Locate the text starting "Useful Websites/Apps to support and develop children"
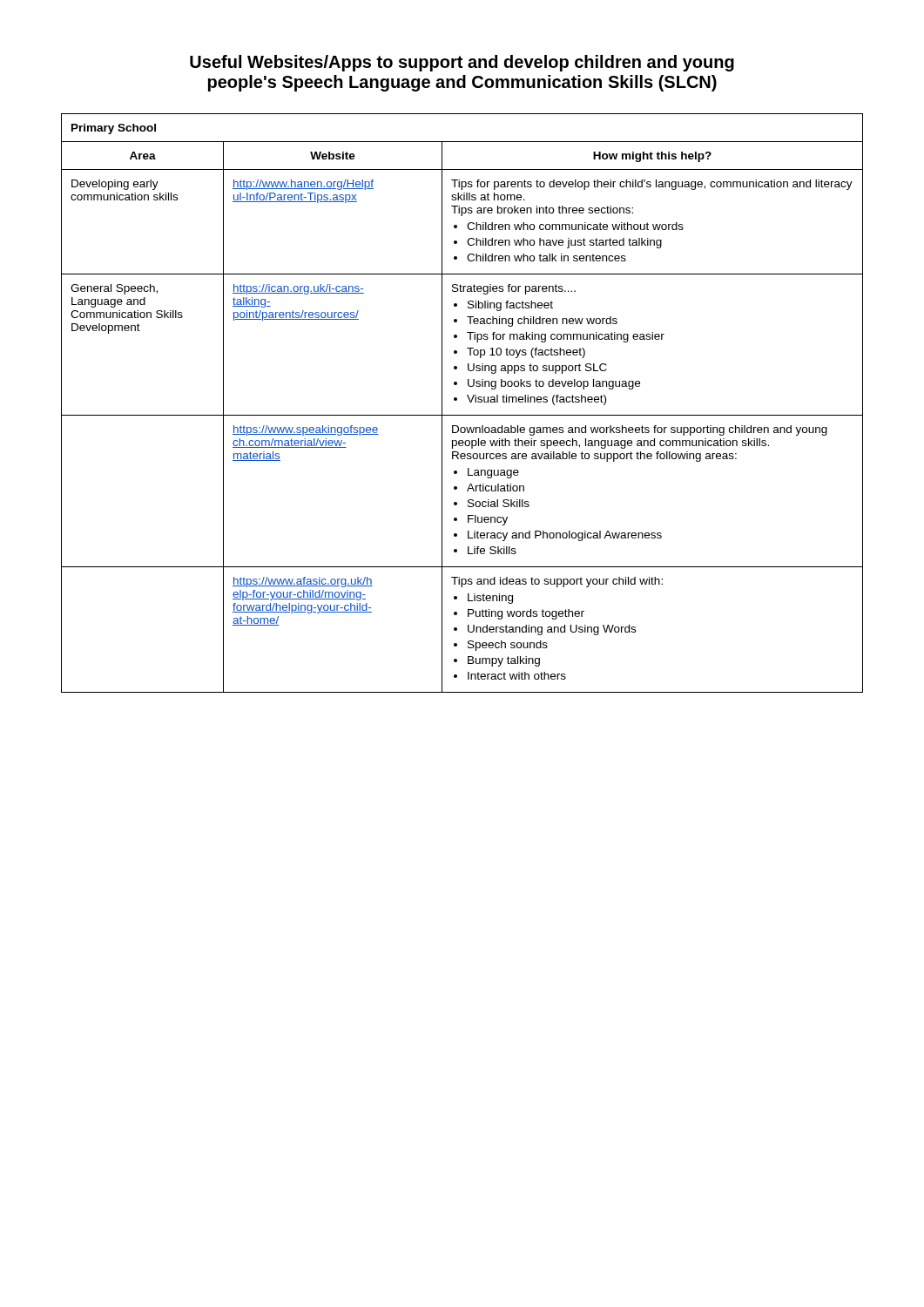Screen dimensions: 1307x924 tap(462, 72)
